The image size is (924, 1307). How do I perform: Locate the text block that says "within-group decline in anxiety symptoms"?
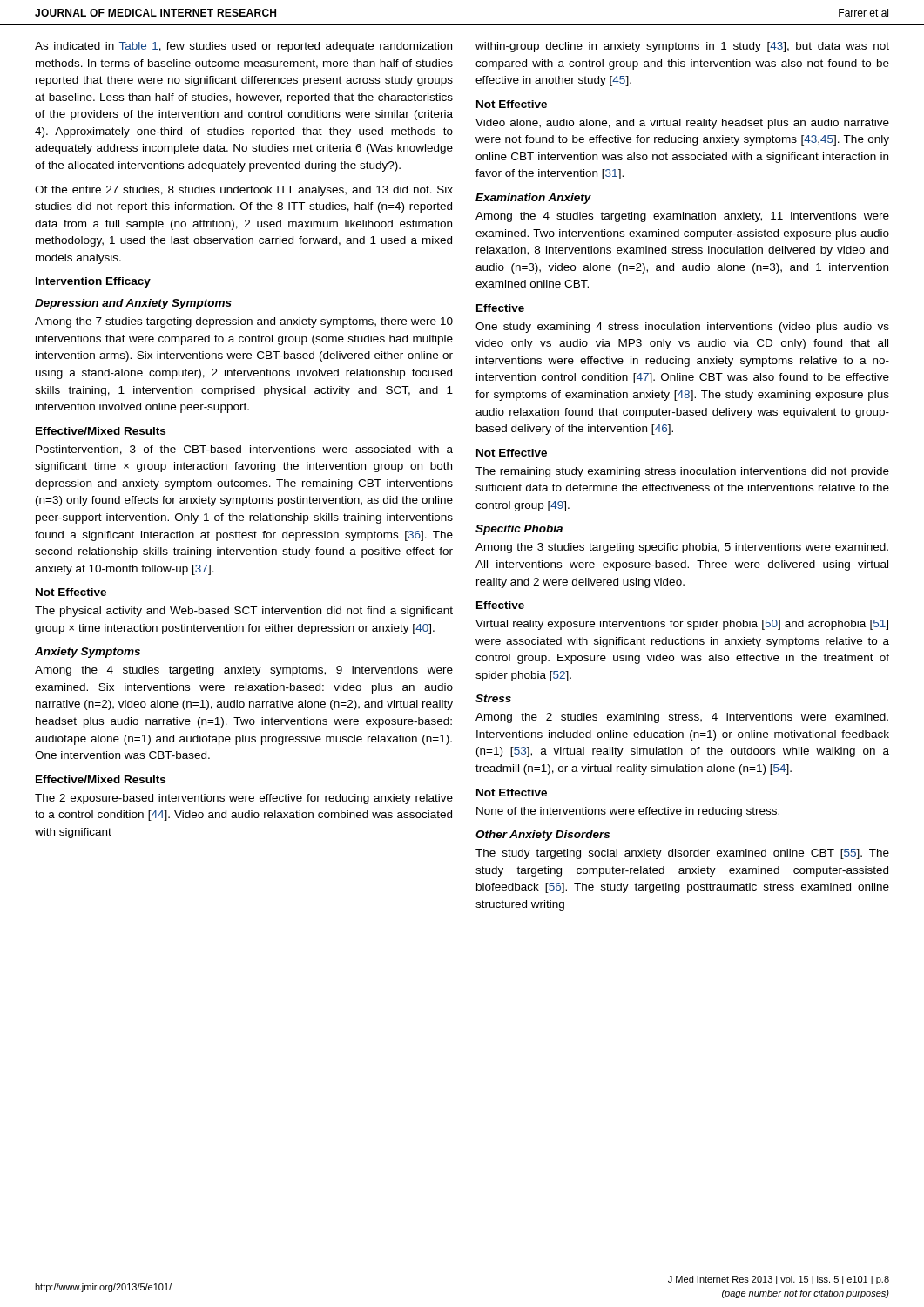[x=682, y=63]
